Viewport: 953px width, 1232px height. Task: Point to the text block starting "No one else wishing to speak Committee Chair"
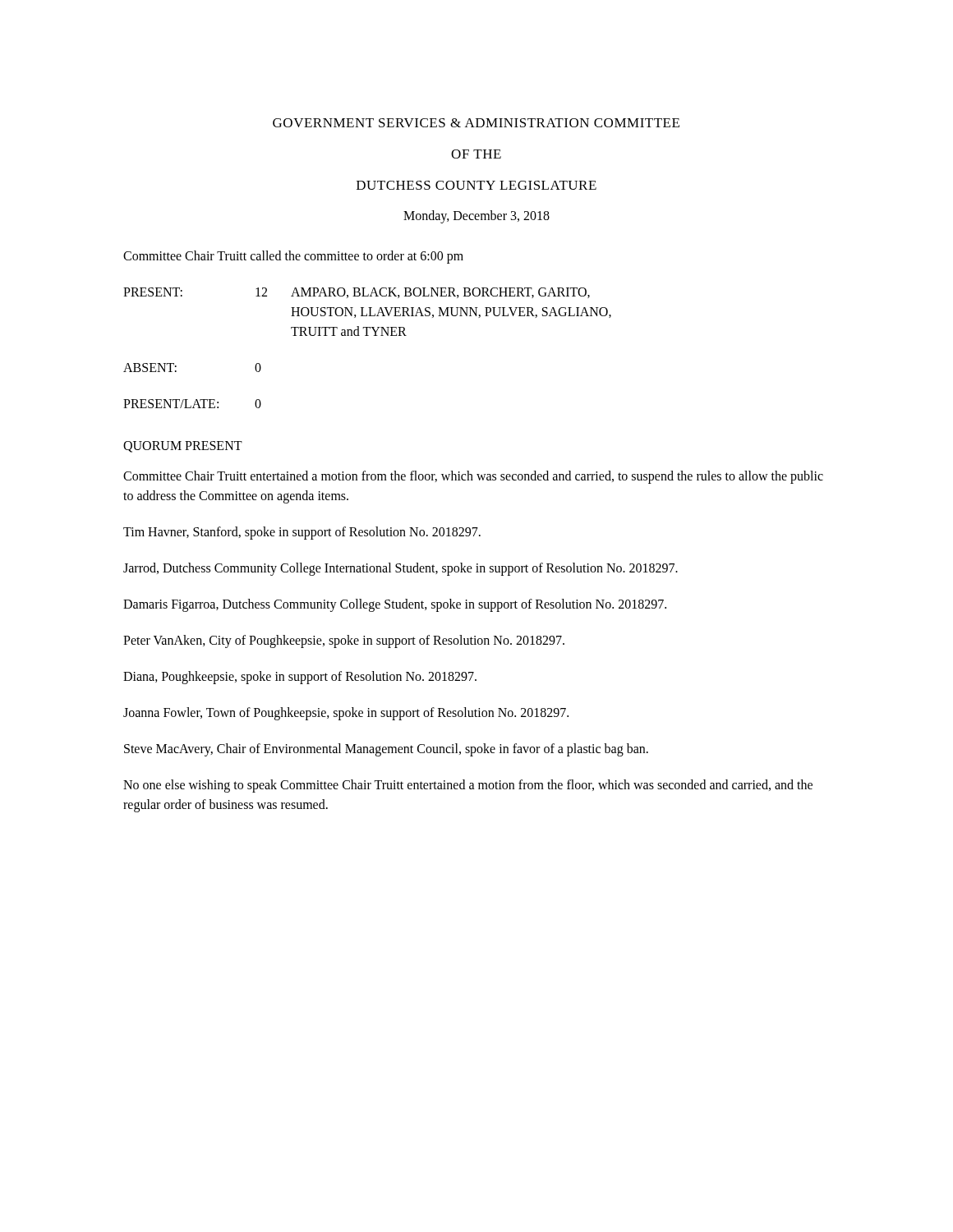coord(468,795)
